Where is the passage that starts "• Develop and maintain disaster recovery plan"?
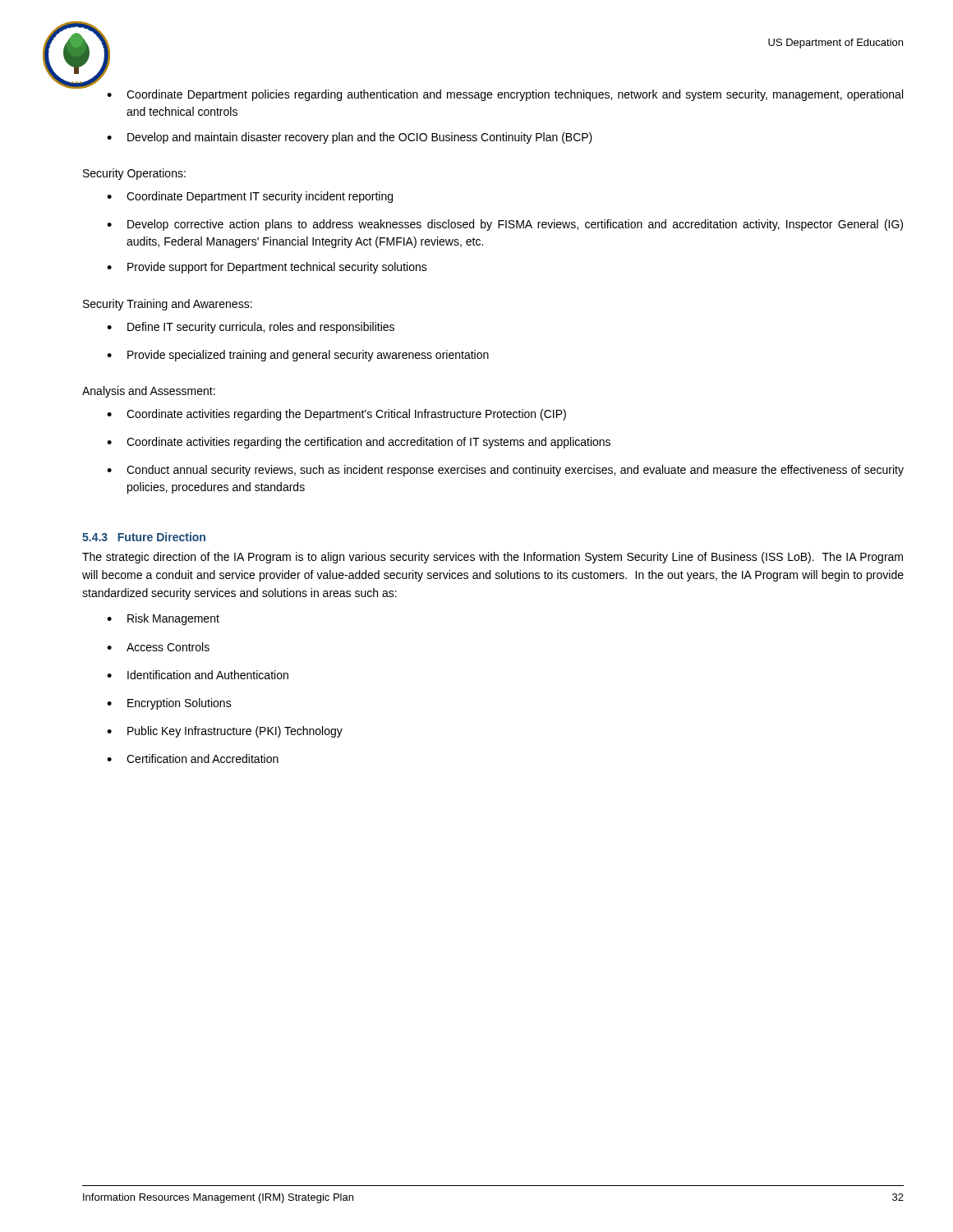The image size is (953, 1232). tap(505, 139)
